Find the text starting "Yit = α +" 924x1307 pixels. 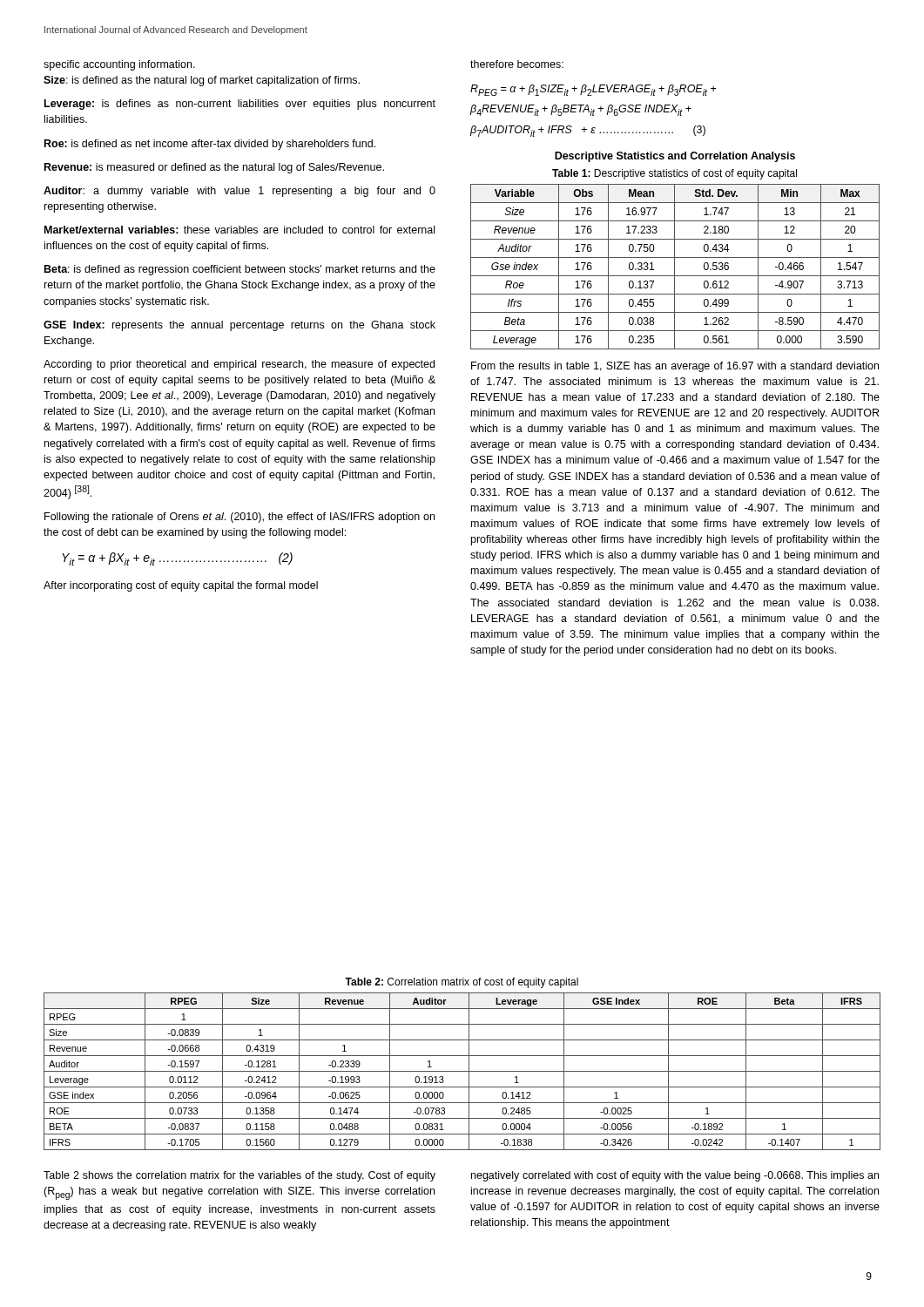(x=177, y=559)
